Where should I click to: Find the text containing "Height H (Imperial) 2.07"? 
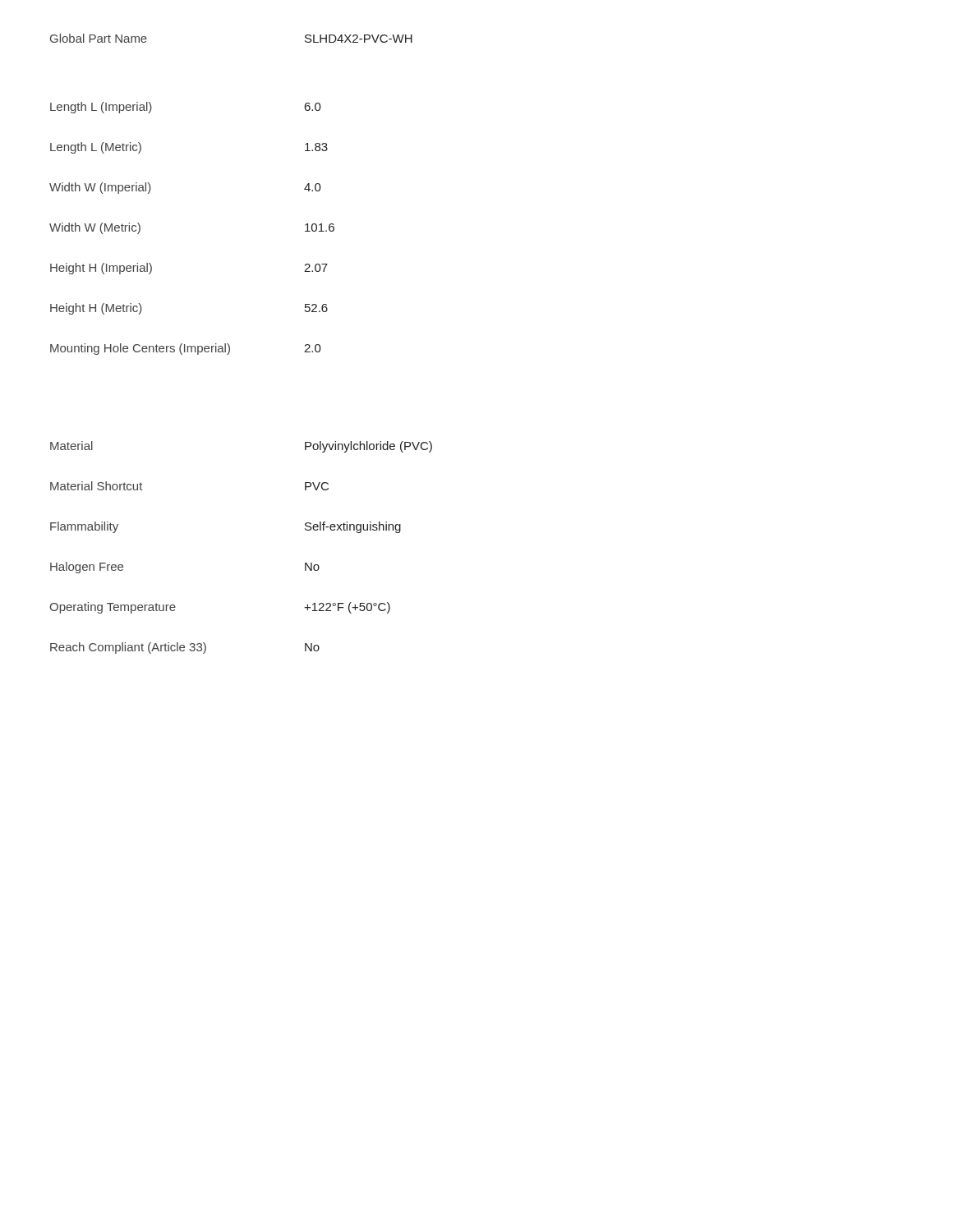pos(102,268)
